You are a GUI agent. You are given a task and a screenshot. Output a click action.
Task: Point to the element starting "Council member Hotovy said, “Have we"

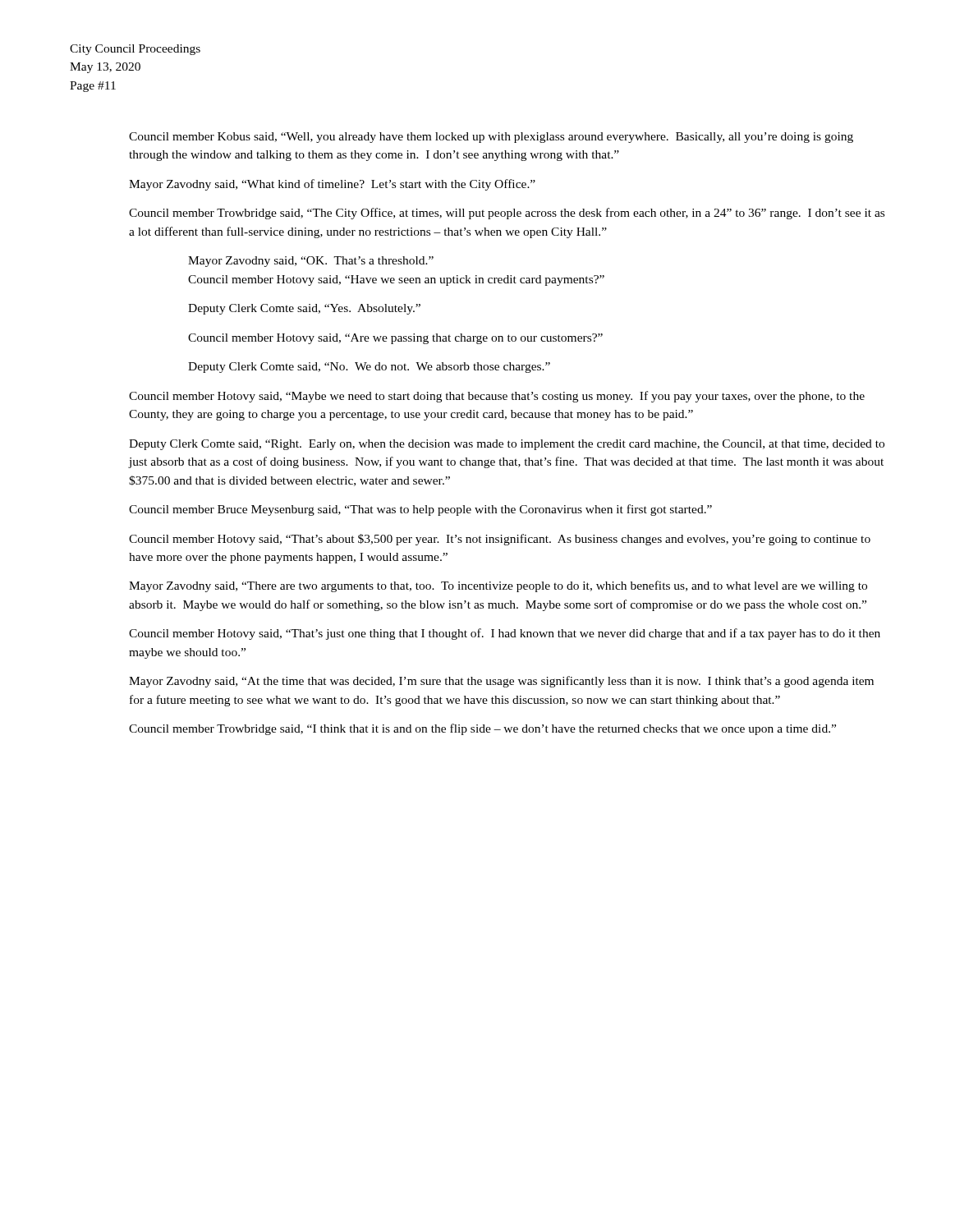coord(396,279)
